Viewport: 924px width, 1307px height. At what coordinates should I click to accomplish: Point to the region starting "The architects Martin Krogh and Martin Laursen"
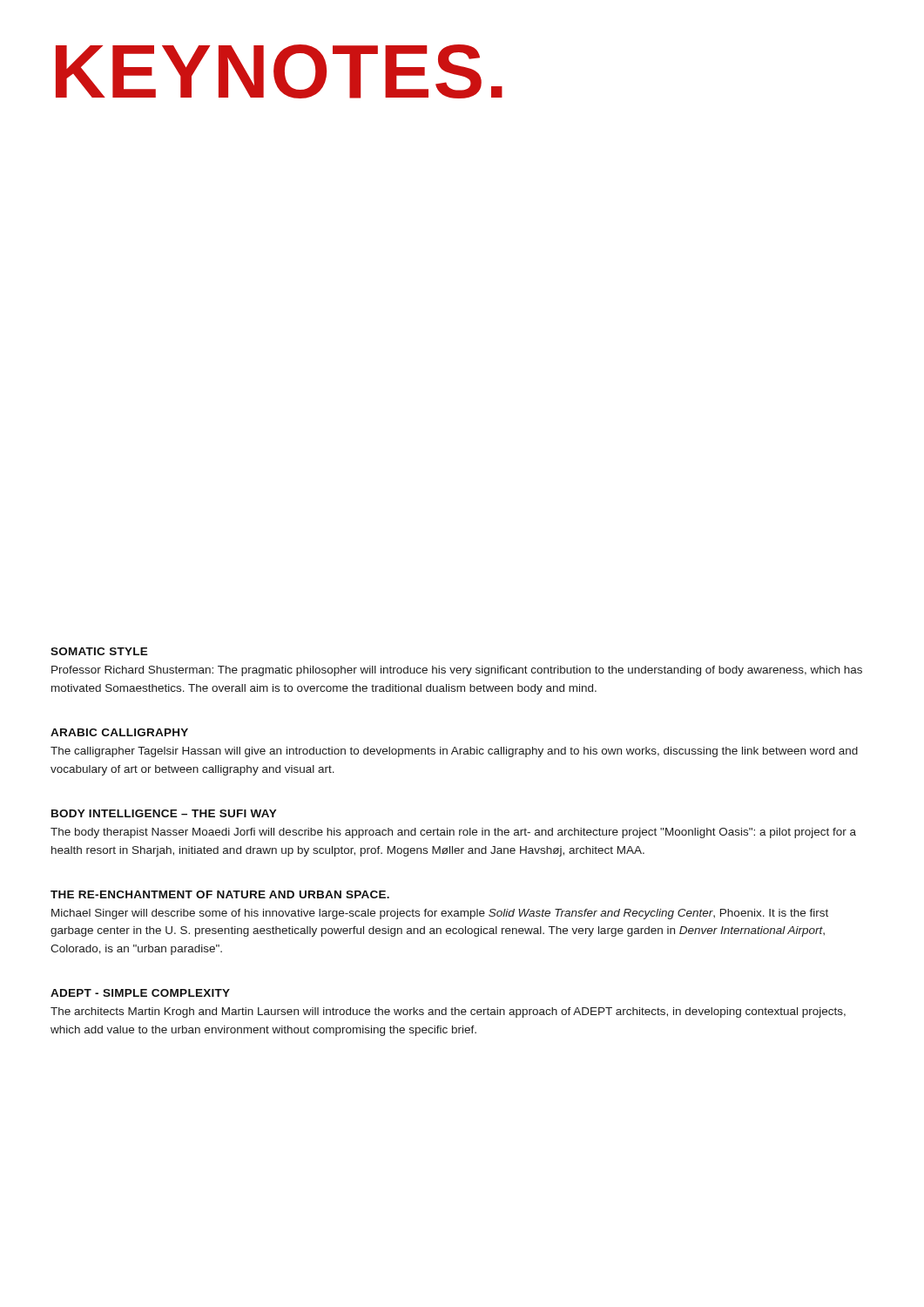click(448, 1021)
